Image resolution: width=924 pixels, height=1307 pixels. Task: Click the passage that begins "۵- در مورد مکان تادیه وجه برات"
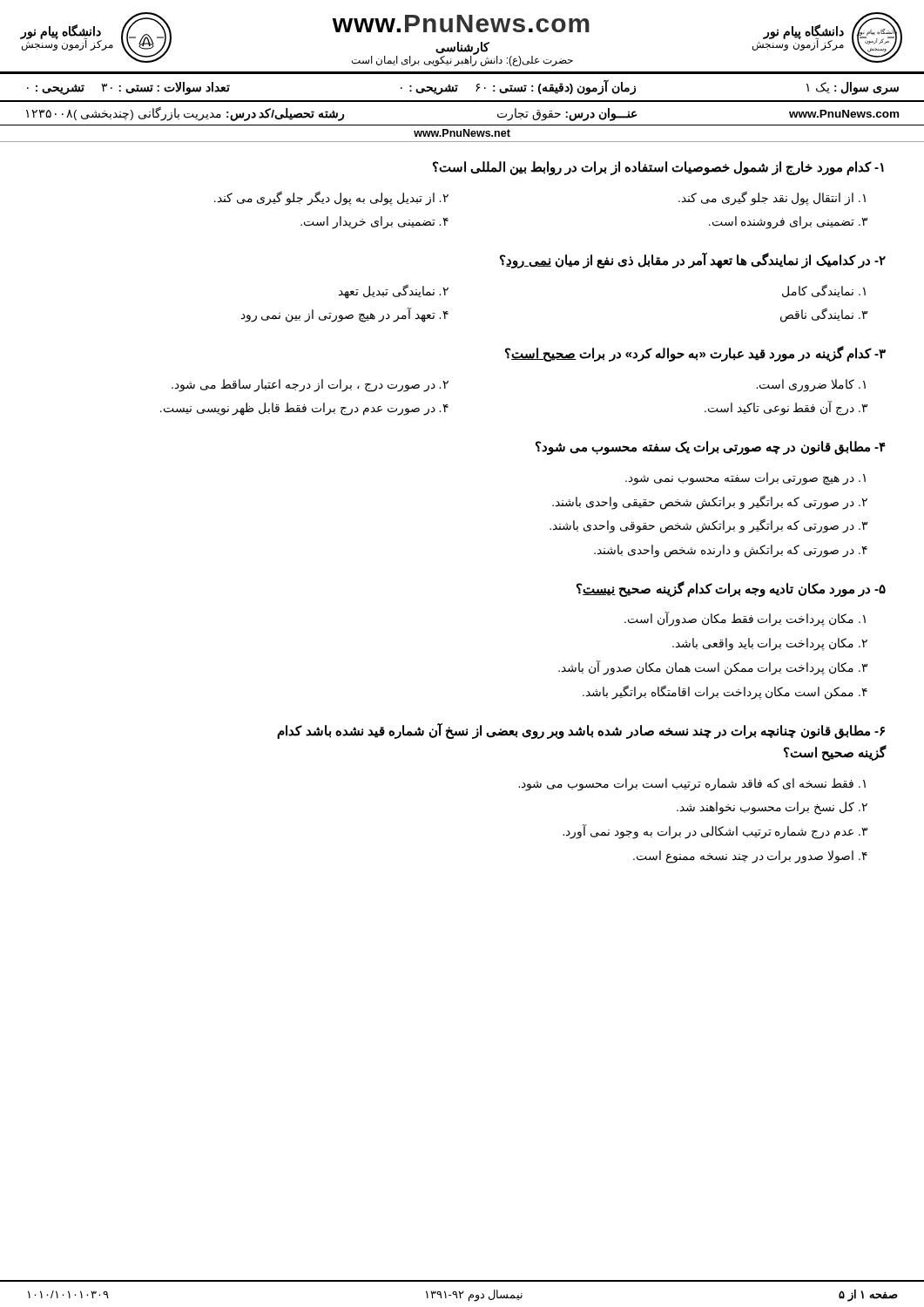pos(731,589)
